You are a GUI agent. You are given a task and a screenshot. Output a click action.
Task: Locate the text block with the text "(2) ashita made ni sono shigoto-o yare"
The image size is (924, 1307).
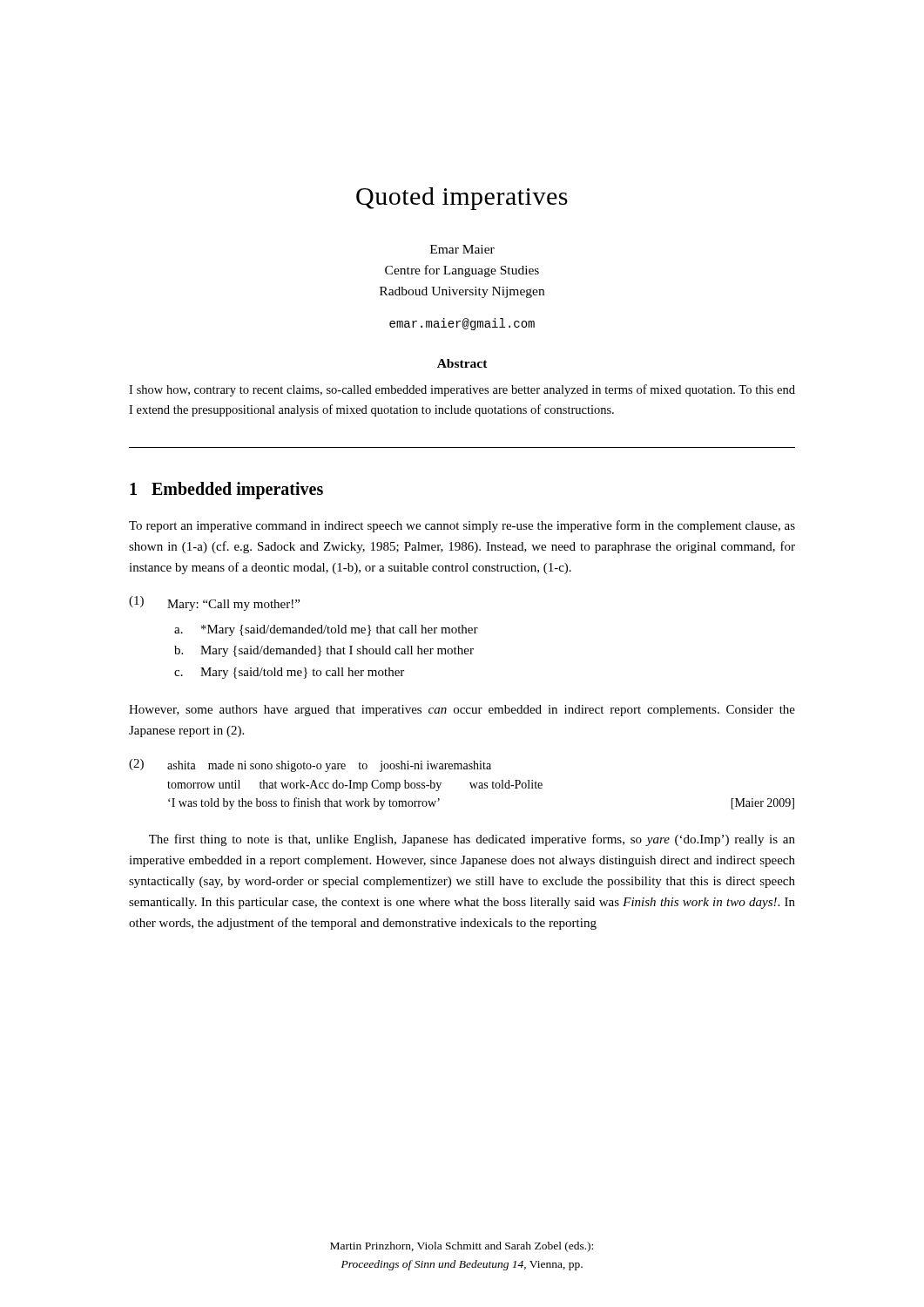pos(462,785)
